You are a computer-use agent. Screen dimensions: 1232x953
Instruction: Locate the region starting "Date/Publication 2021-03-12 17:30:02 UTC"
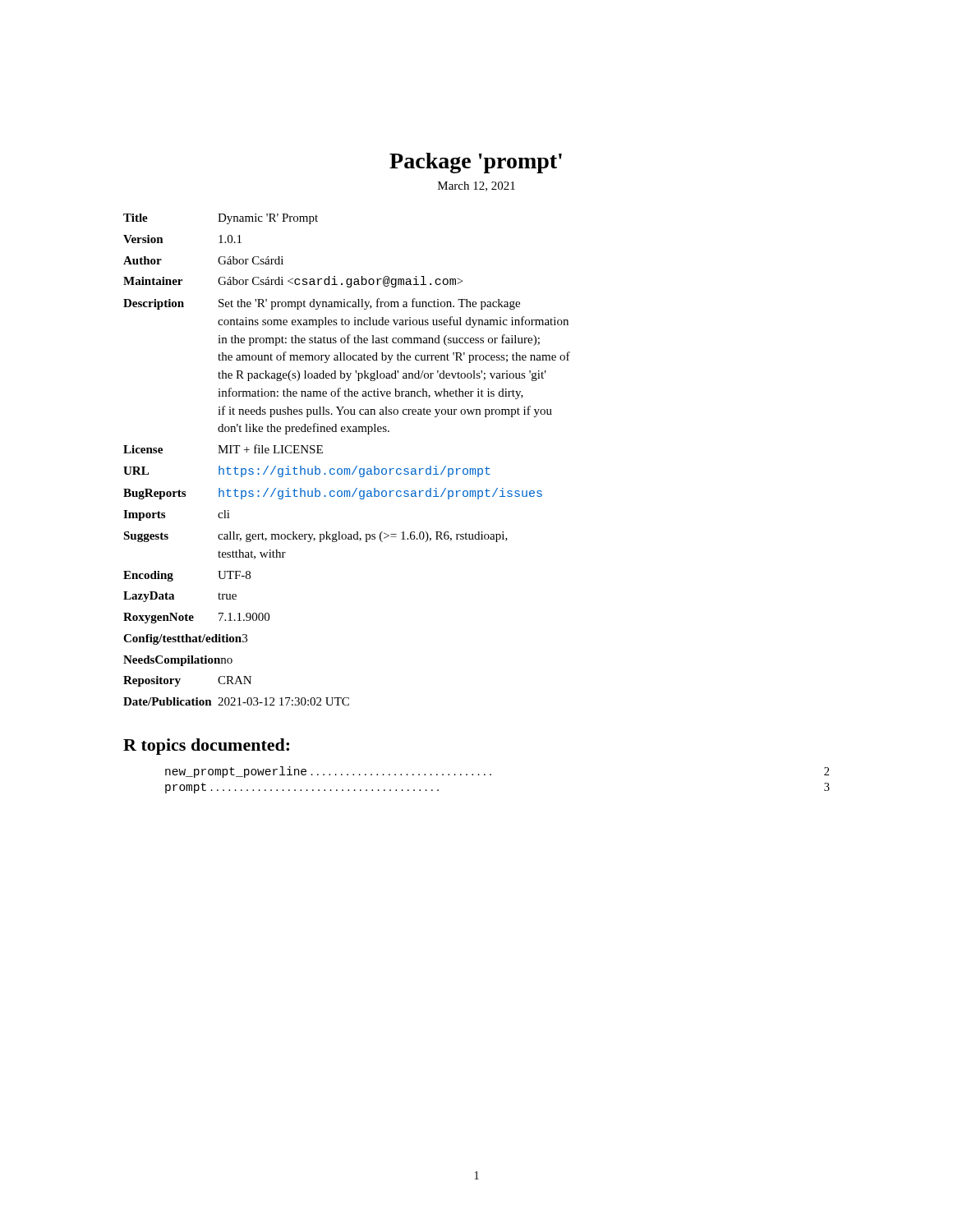pos(236,701)
